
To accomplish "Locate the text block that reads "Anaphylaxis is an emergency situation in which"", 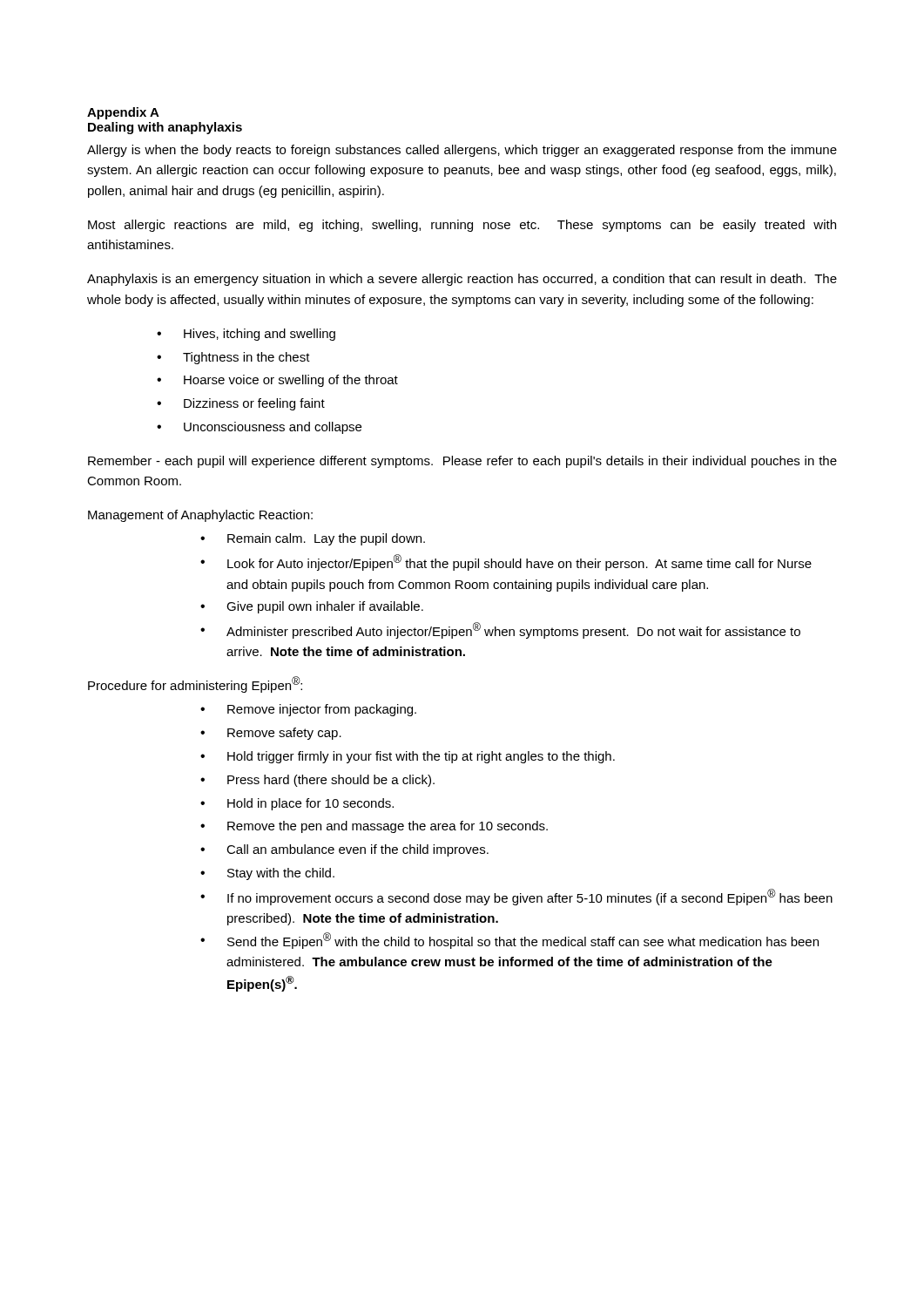I will pos(462,289).
